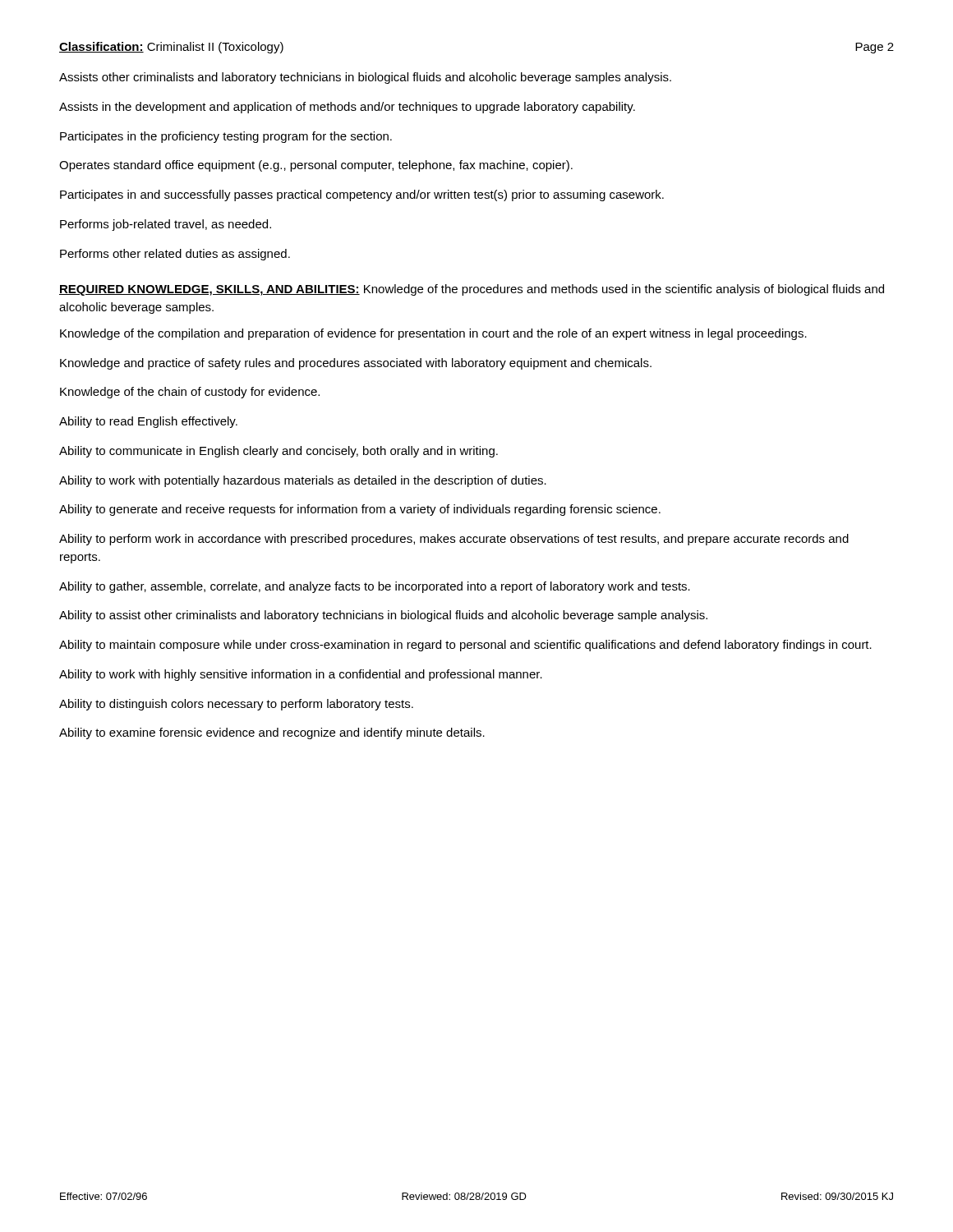
Task: Locate the text "Ability to read English effectively."
Action: coord(149,421)
